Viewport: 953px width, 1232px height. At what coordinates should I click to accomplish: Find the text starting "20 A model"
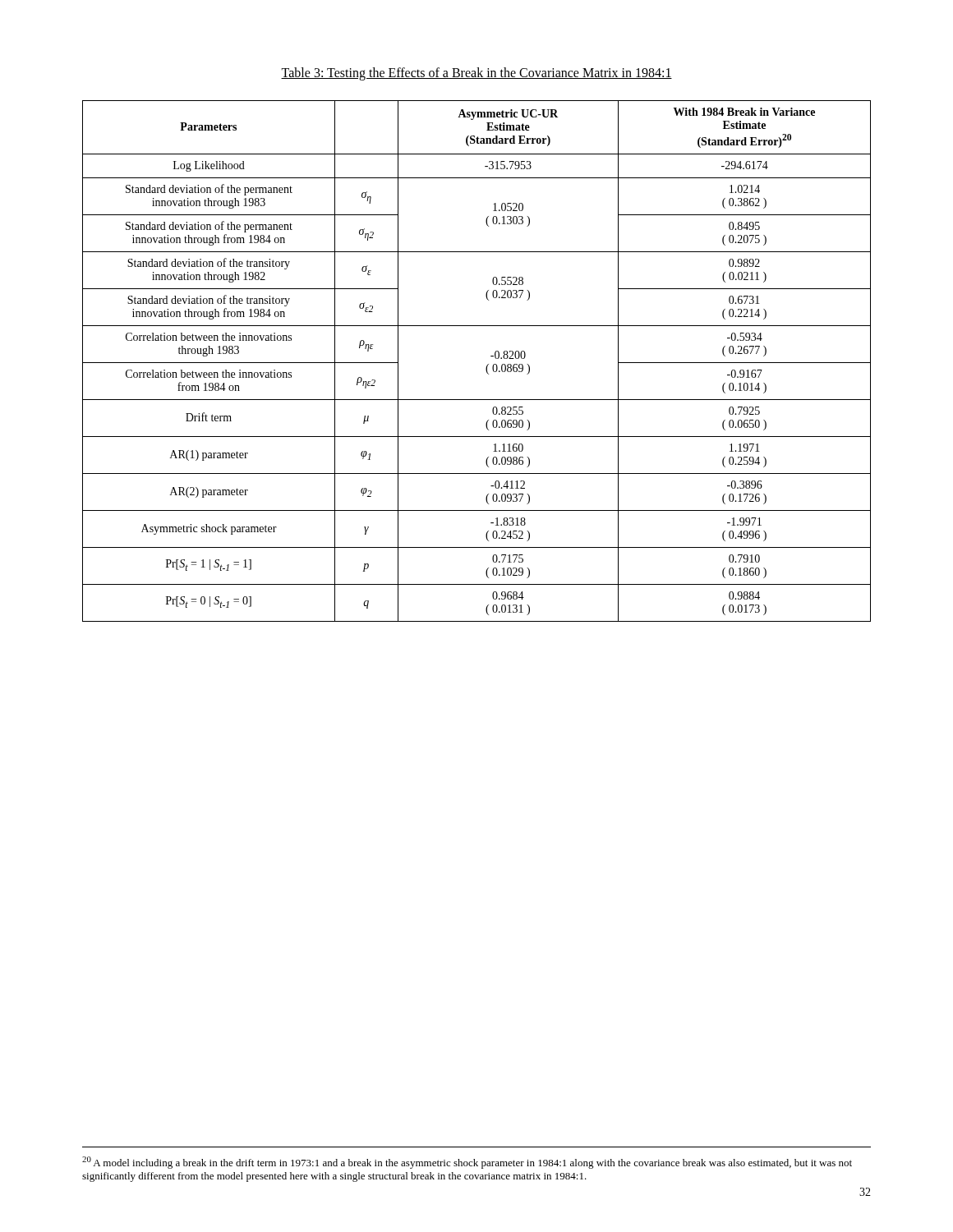pos(467,1168)
